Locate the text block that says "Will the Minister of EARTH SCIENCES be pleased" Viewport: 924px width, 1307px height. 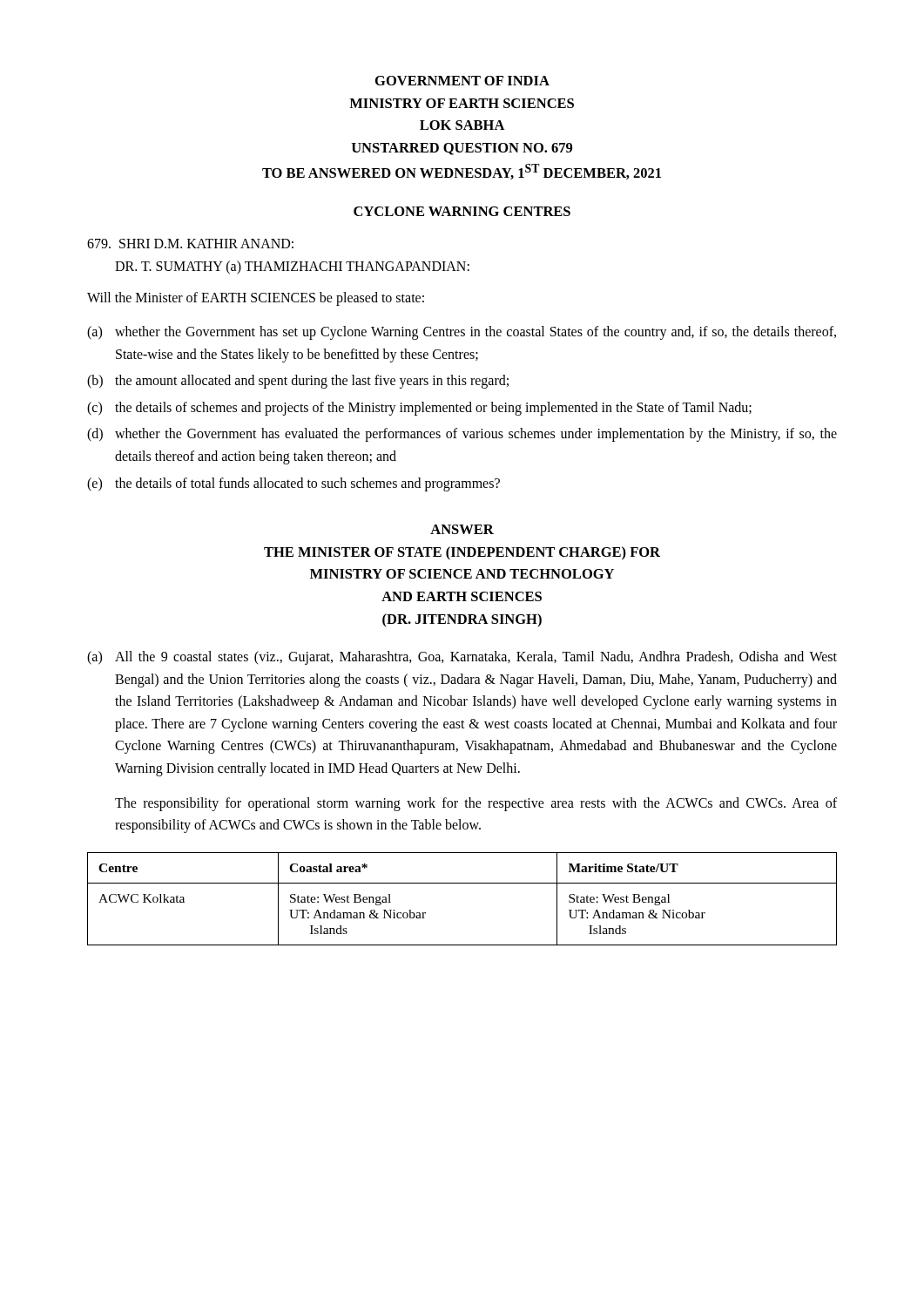pos(256,297)
